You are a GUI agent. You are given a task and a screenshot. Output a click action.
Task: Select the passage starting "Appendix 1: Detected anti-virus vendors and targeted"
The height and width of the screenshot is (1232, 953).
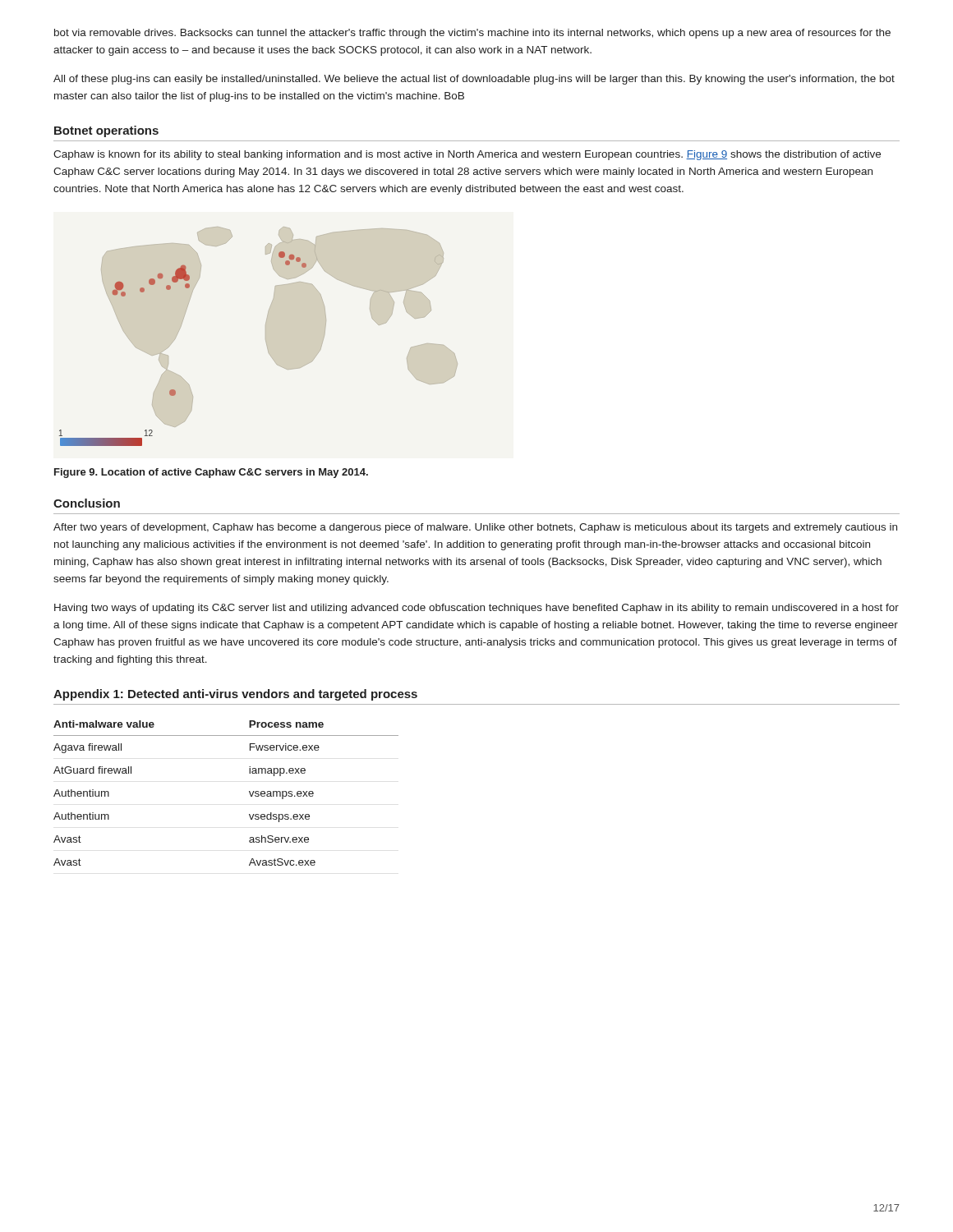tap(236, 693)
